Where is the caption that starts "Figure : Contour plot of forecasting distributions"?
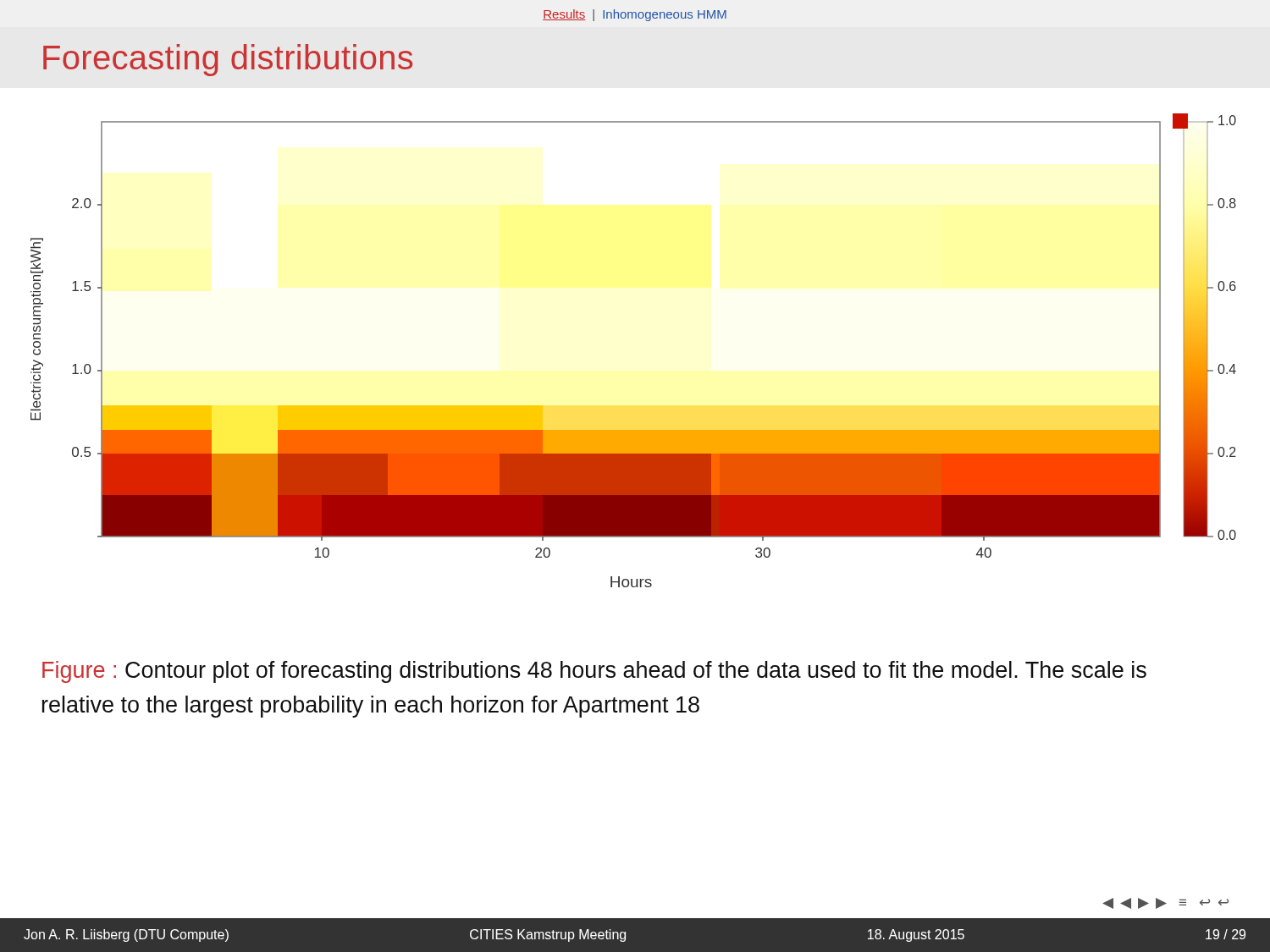Image resolution: width=1270 pixels, height=952 pixels. click(629, 688)
